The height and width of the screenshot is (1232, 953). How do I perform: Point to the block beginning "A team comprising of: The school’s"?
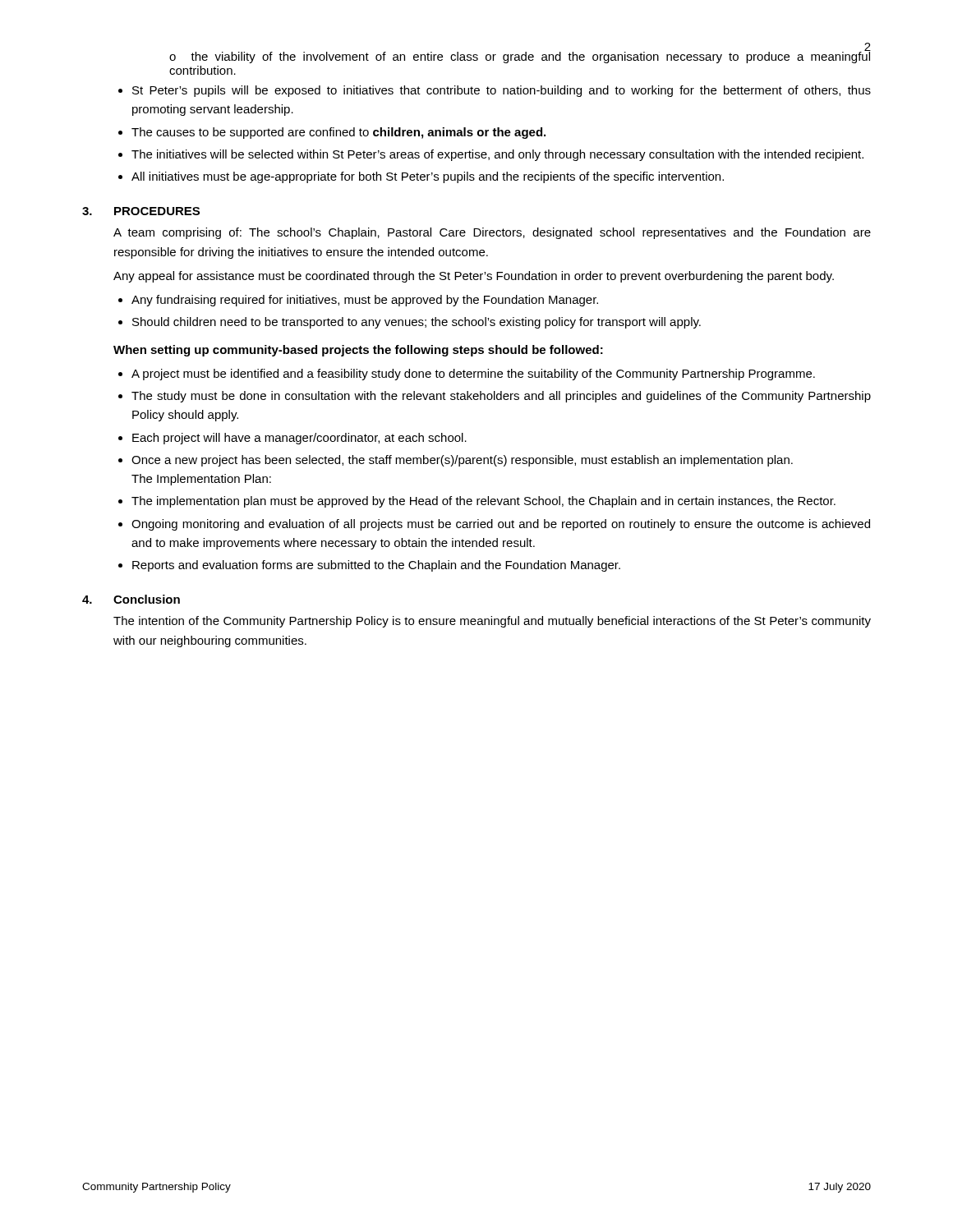tap(492, 242)
